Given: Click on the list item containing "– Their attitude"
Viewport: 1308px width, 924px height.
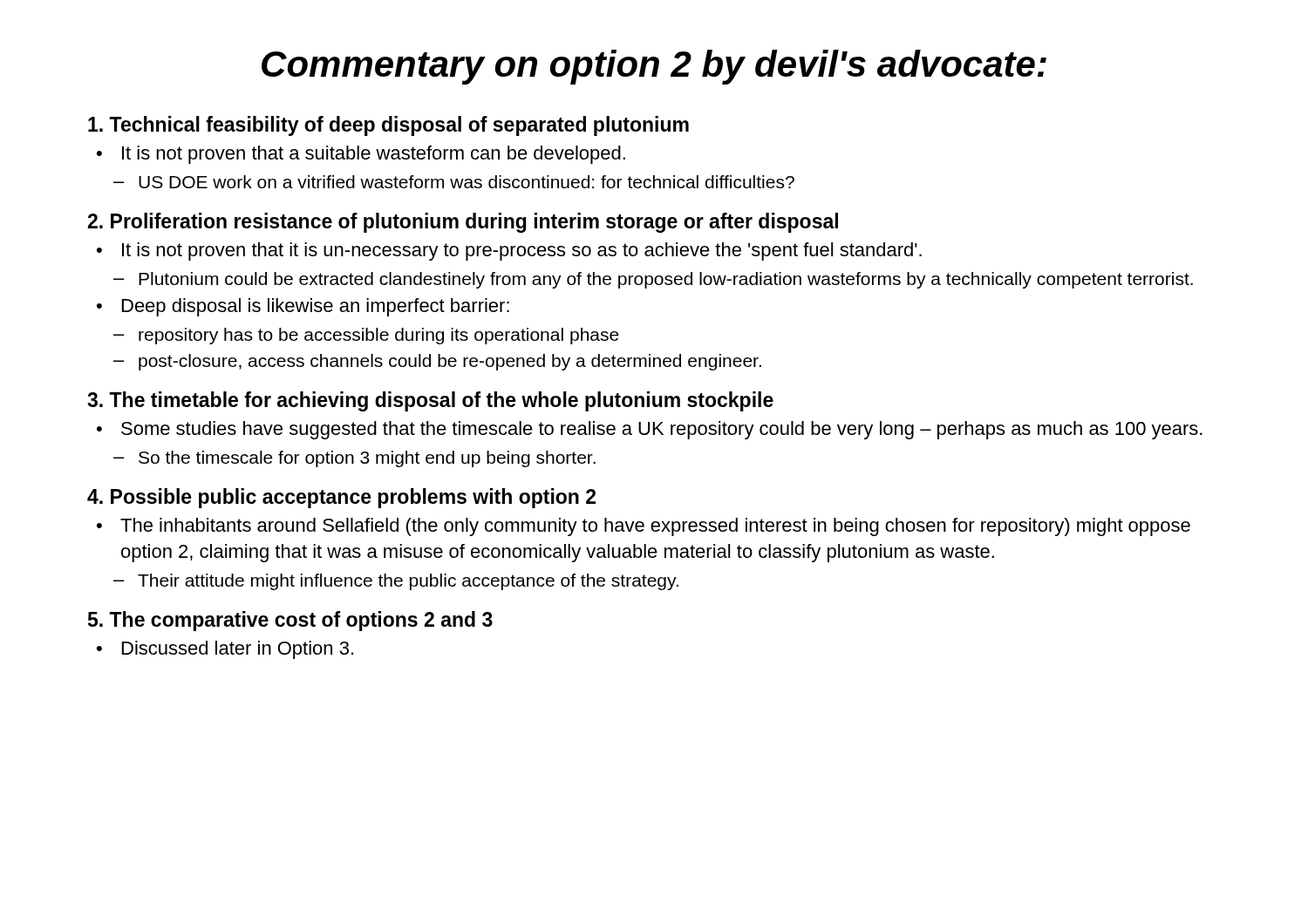Looking at the screenshot, I should [x=397, y=581].
